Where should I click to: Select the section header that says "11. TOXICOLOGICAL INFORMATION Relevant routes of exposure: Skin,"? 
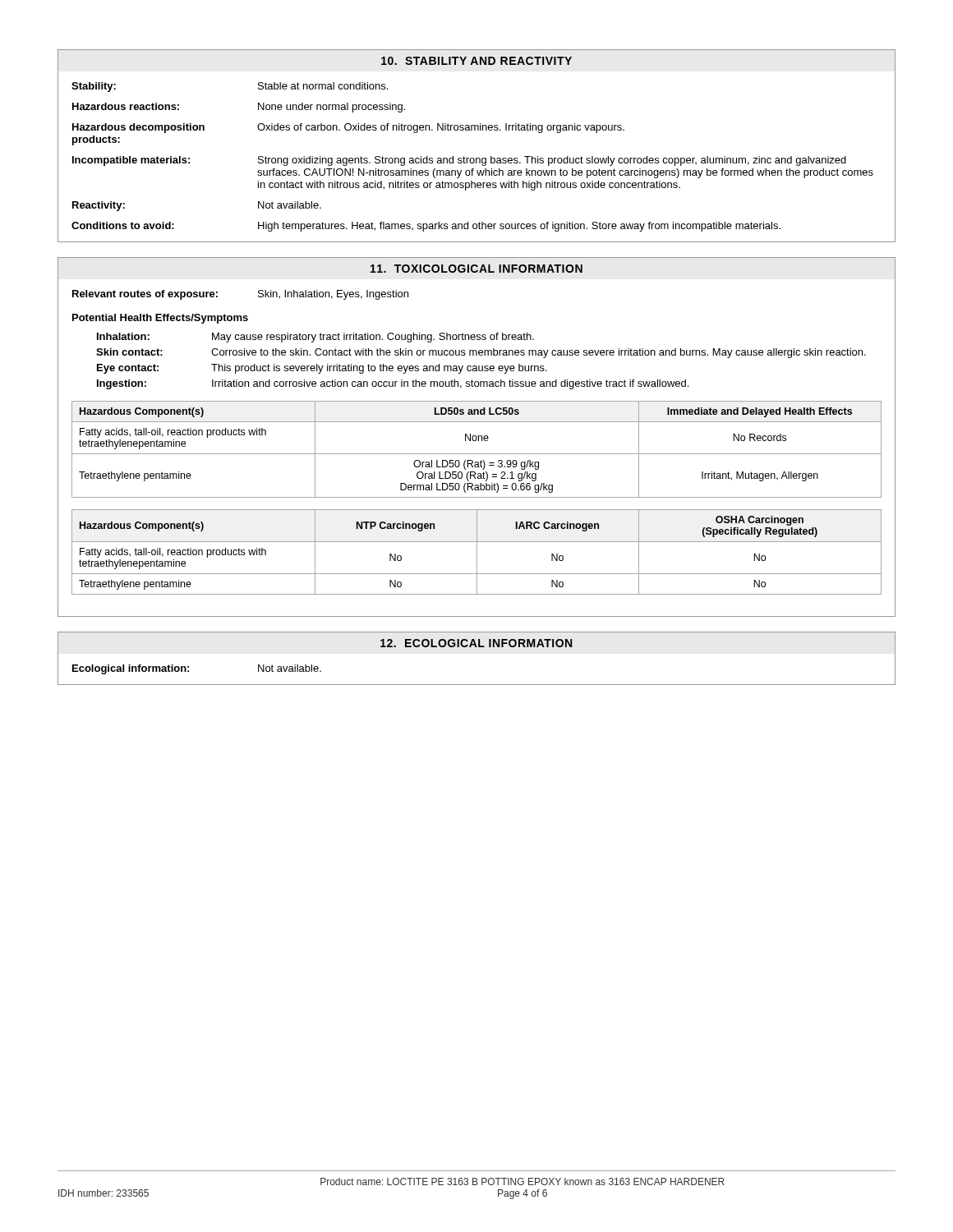pyautogui.click(x=476, y=437)
